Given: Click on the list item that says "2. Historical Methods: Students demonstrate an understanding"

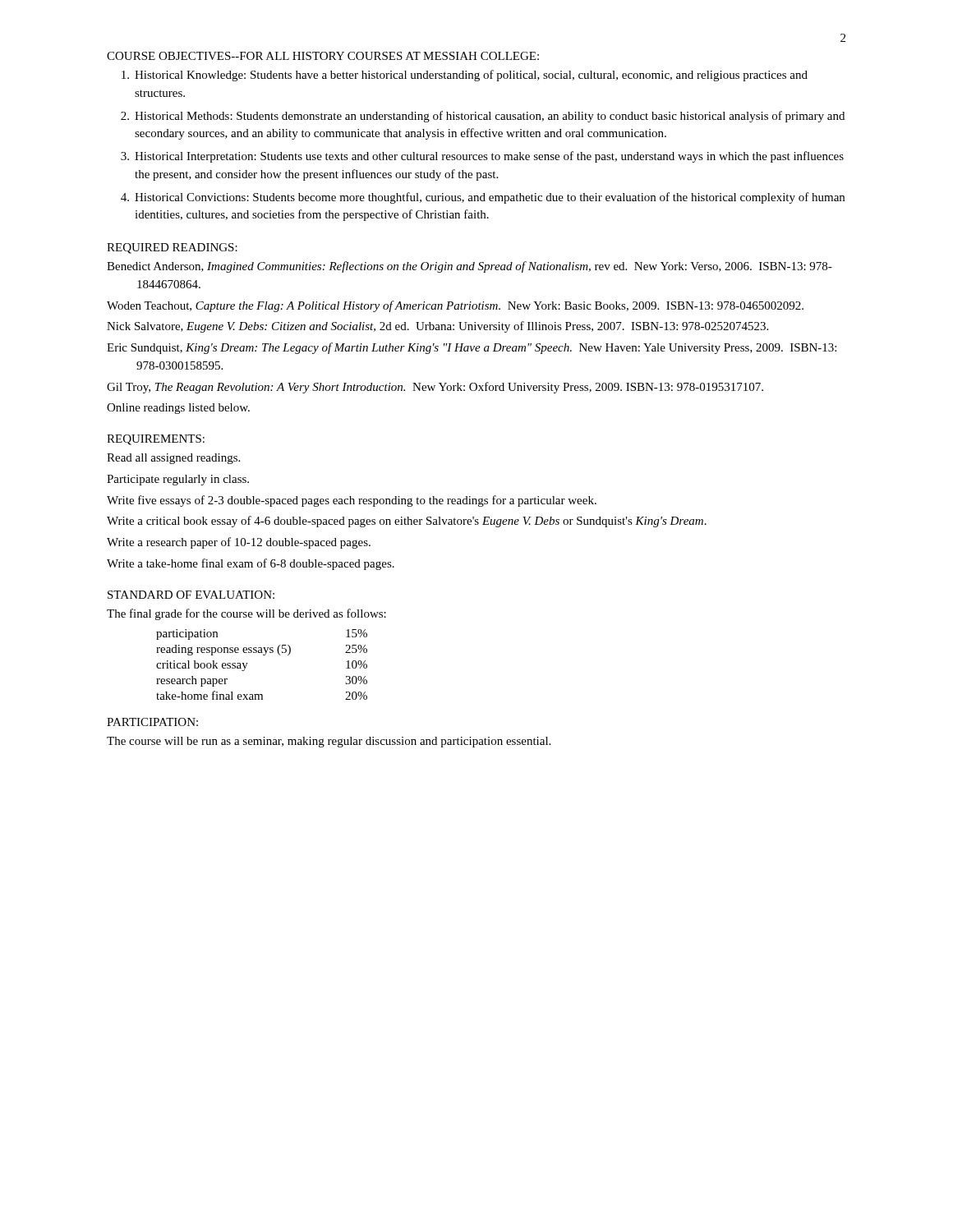Looking at the screenshot, I should (476, 125).
